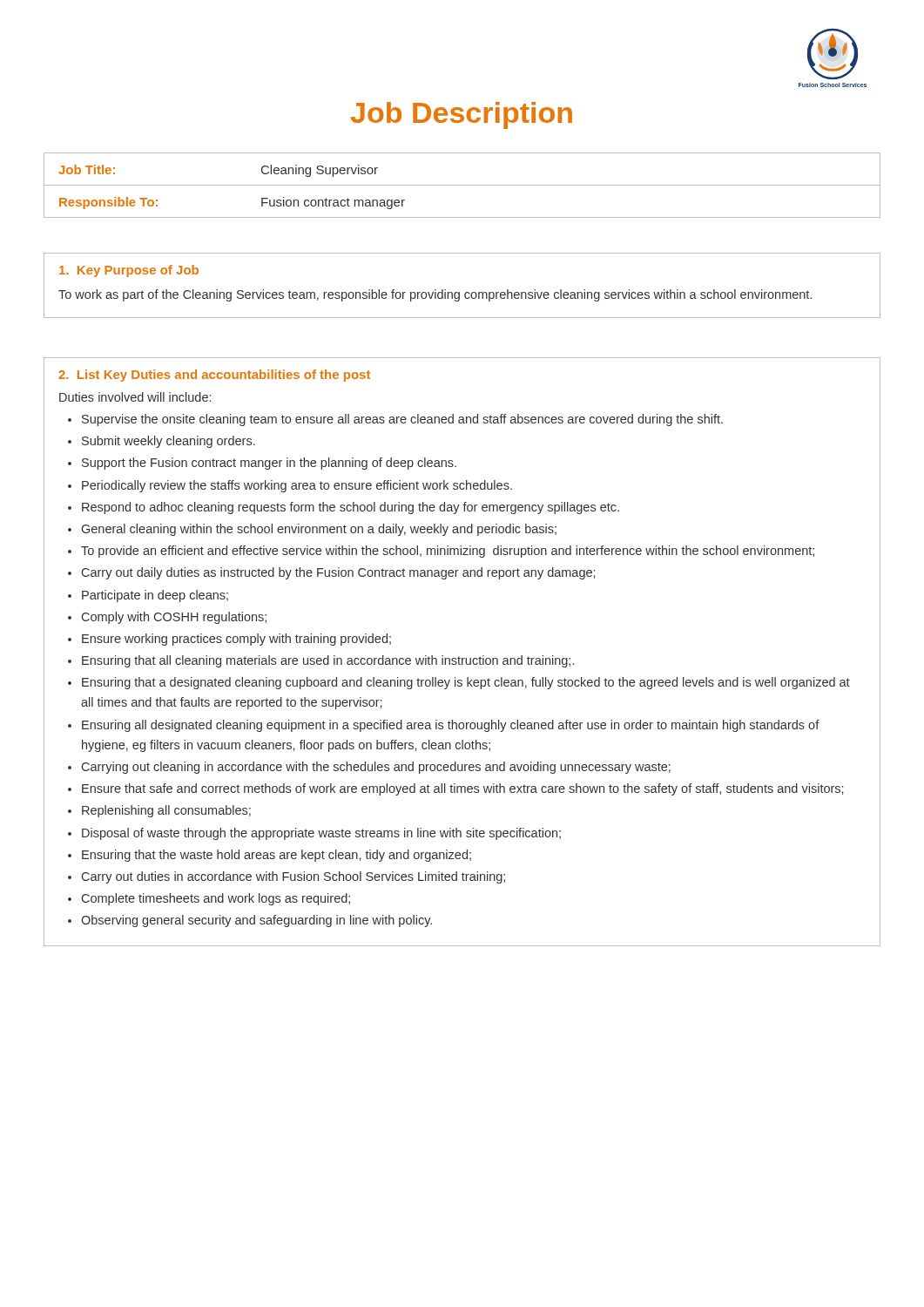This screenshot has height=1307, width=924.
Task: Where does it say "Submit weekly cleaning orders."?
Action: 168,441
